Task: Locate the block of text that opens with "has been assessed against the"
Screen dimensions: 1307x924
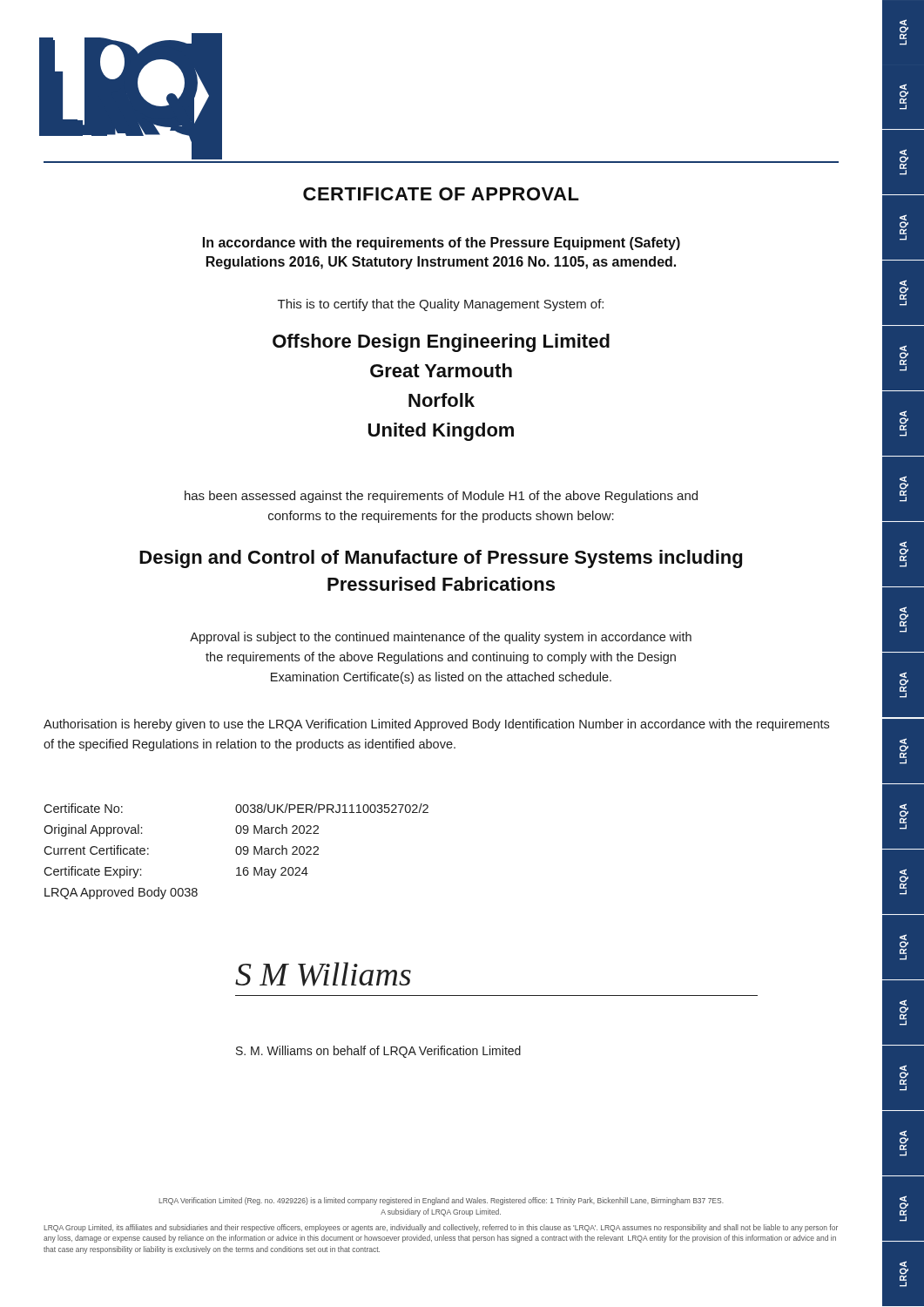Action: pos(441,505)
